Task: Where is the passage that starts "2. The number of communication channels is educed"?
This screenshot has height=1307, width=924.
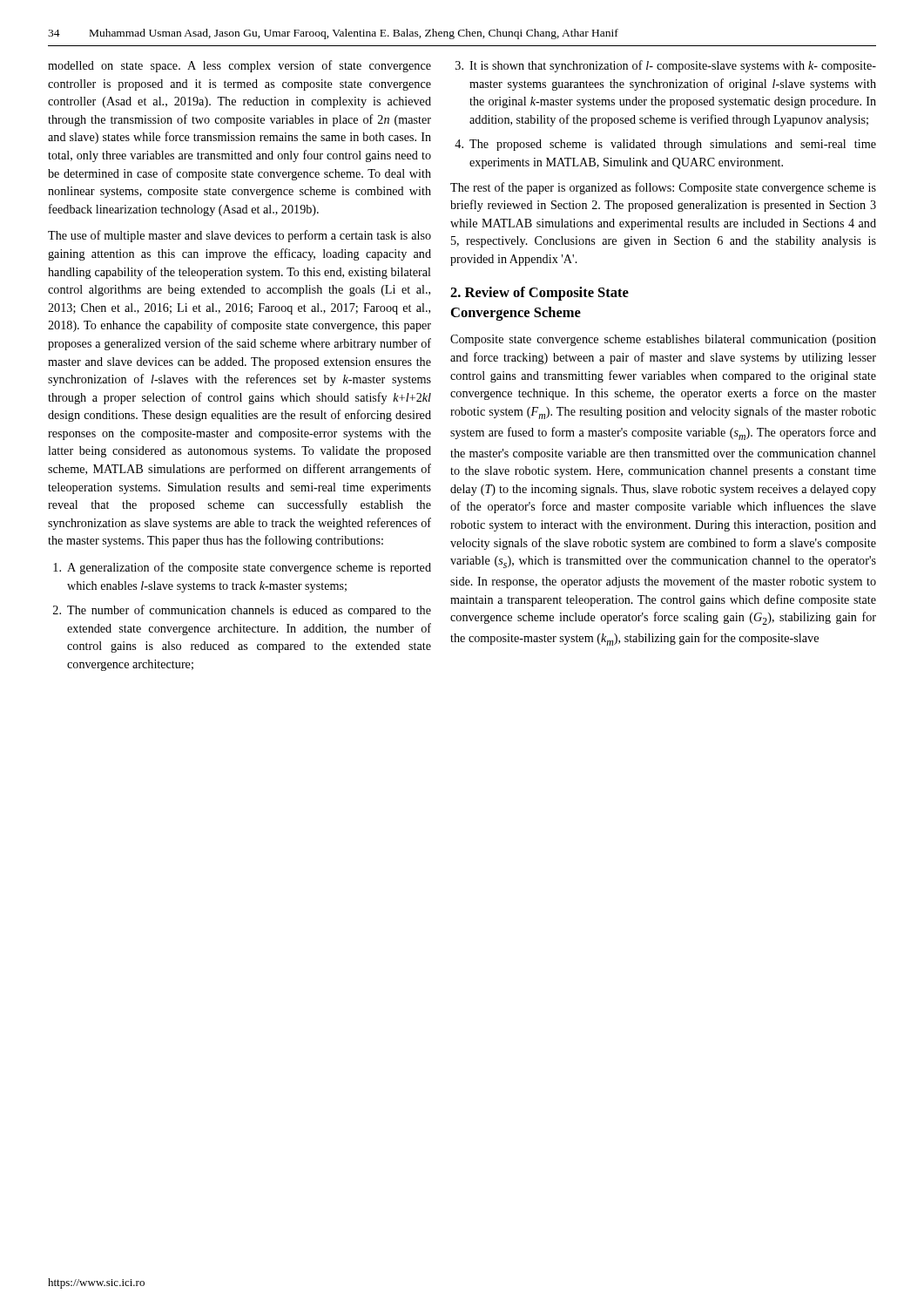Action: pos(239,637)
